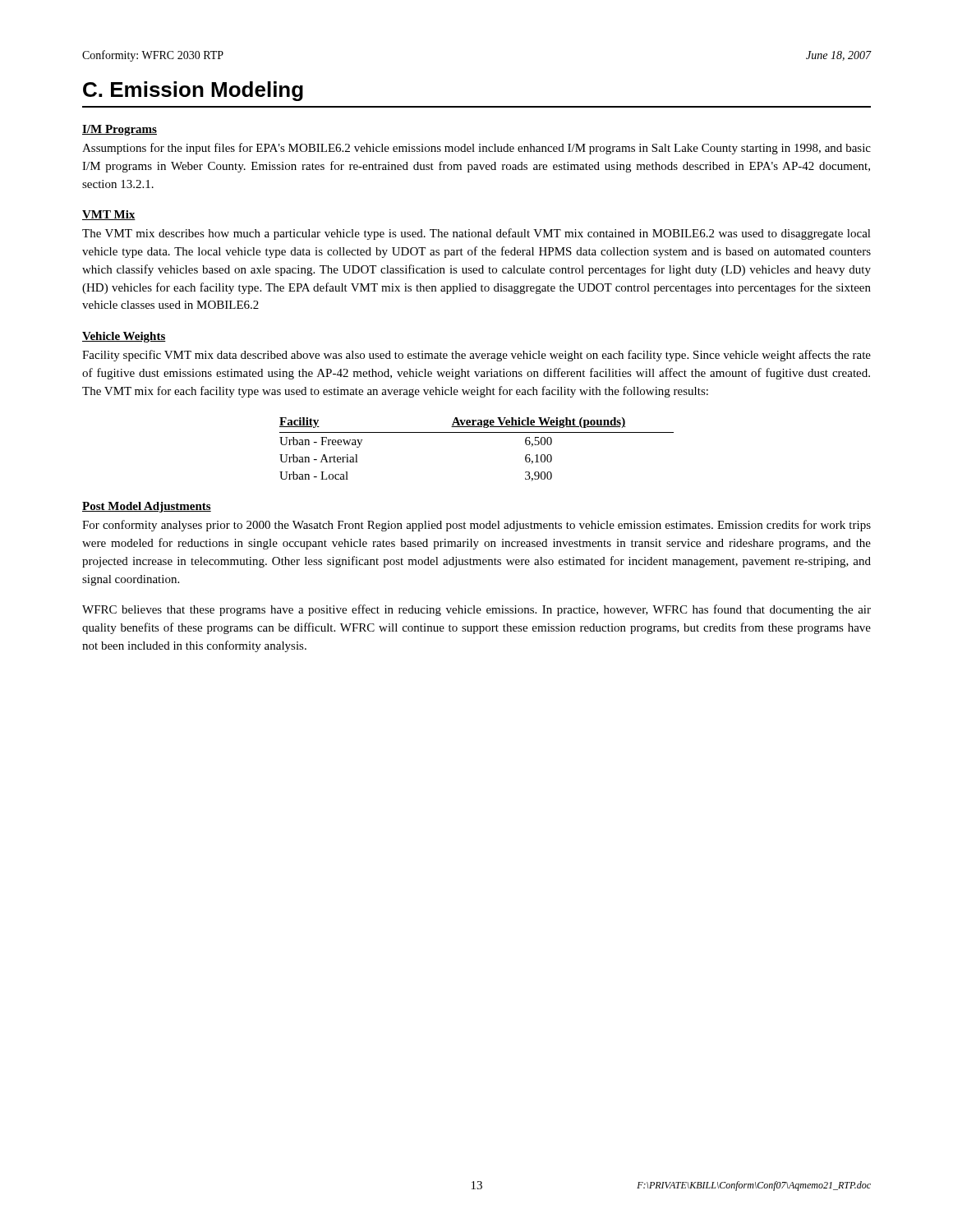Where is the passage that starts "For conformity analyses prior to 2000"?
The height and width of the screenshot is (1232, 953).
pos(476,552)
